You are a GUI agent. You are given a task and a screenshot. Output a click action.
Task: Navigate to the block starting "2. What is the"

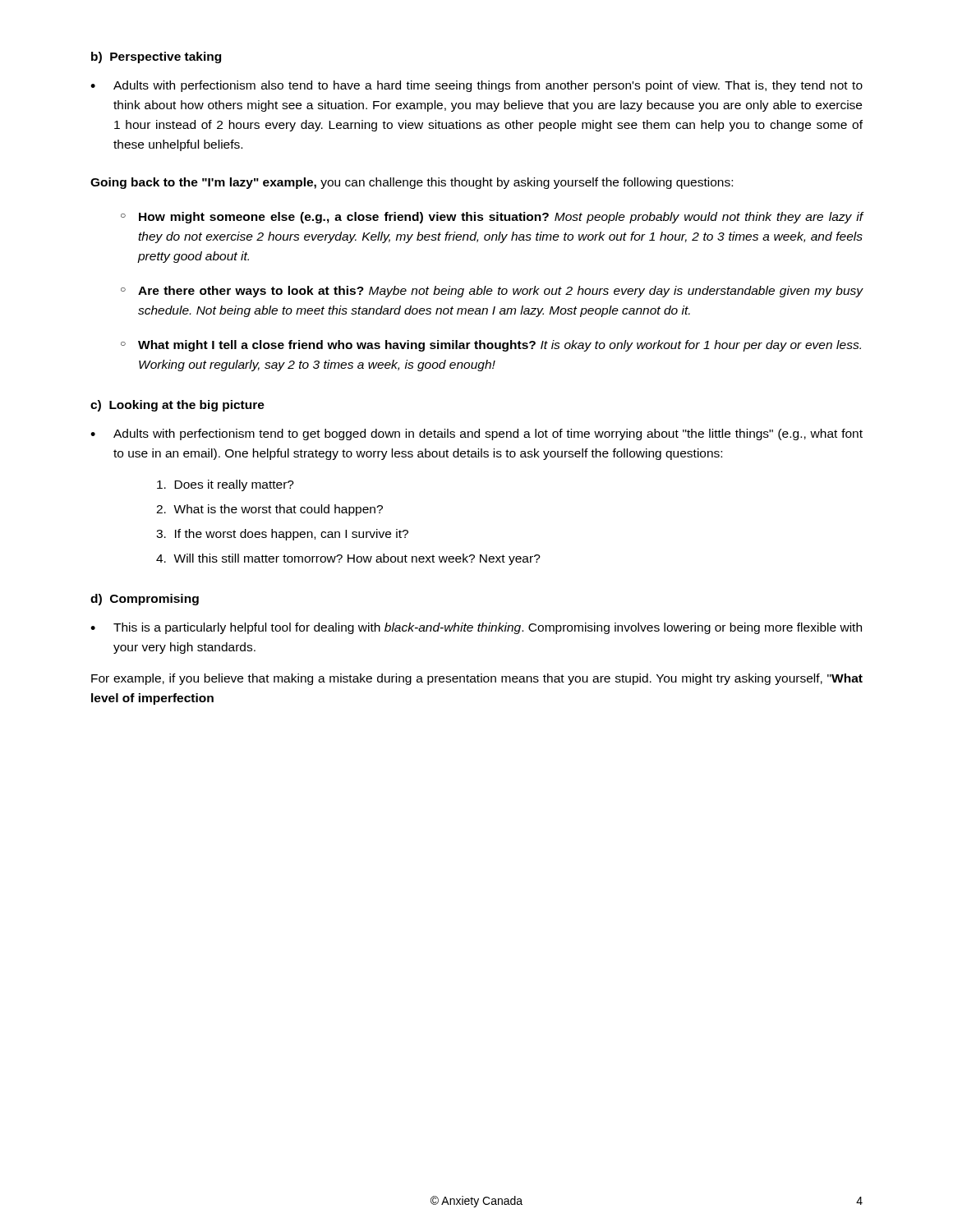(270, 509)
